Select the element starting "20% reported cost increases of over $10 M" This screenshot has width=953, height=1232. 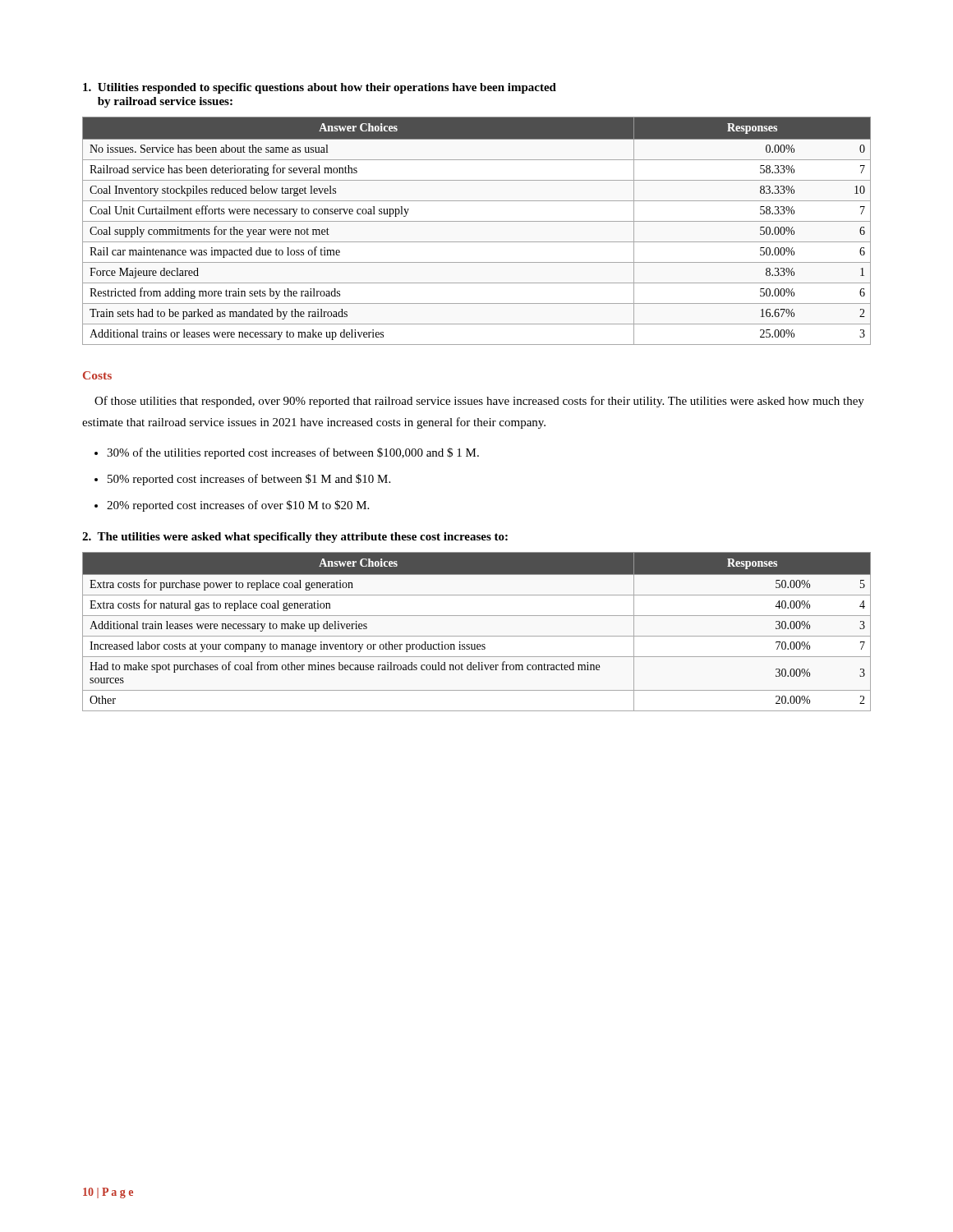[x=238, y=505]
